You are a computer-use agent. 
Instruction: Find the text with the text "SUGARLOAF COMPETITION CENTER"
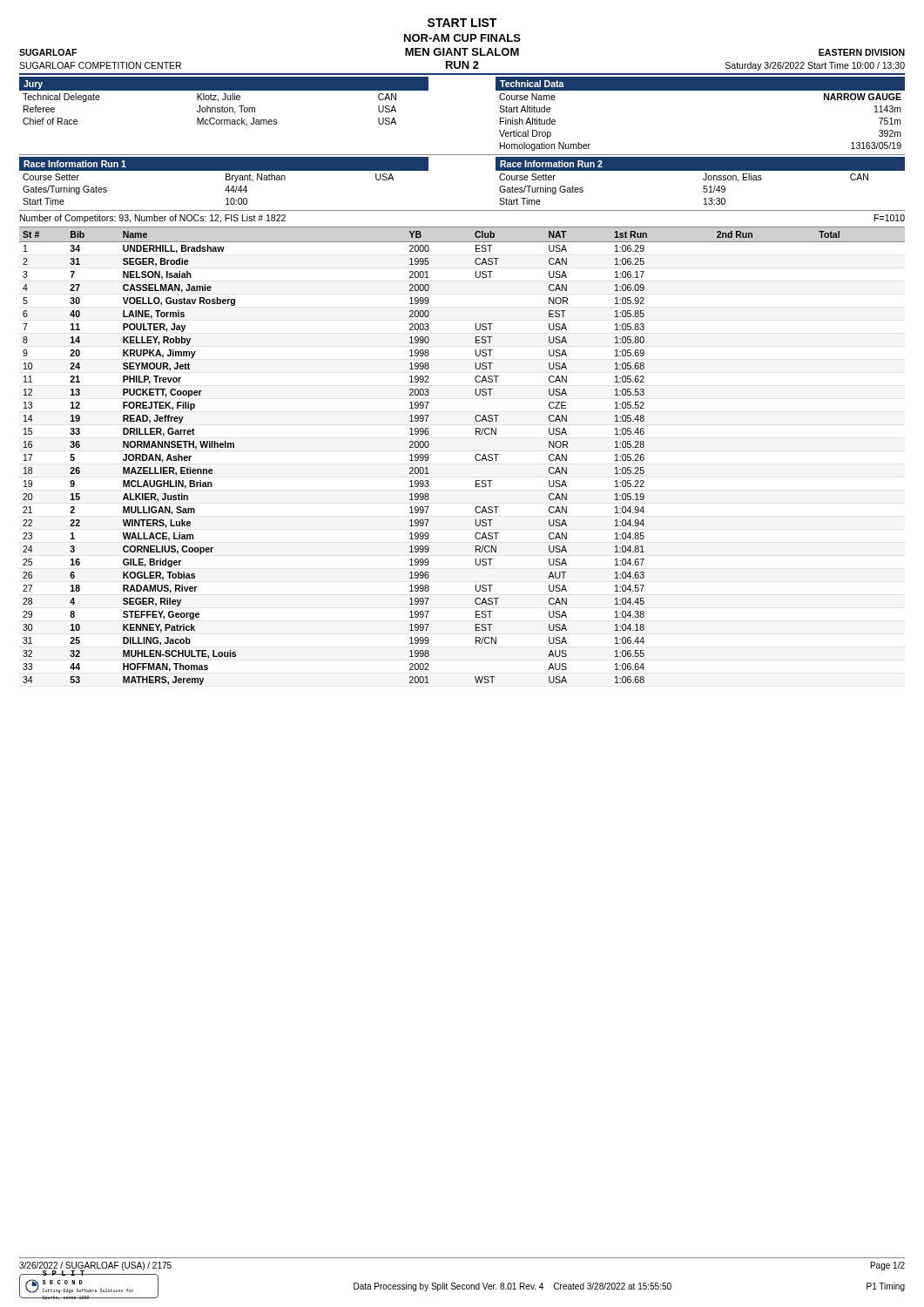pyautogui.click(x=100, y=65)
